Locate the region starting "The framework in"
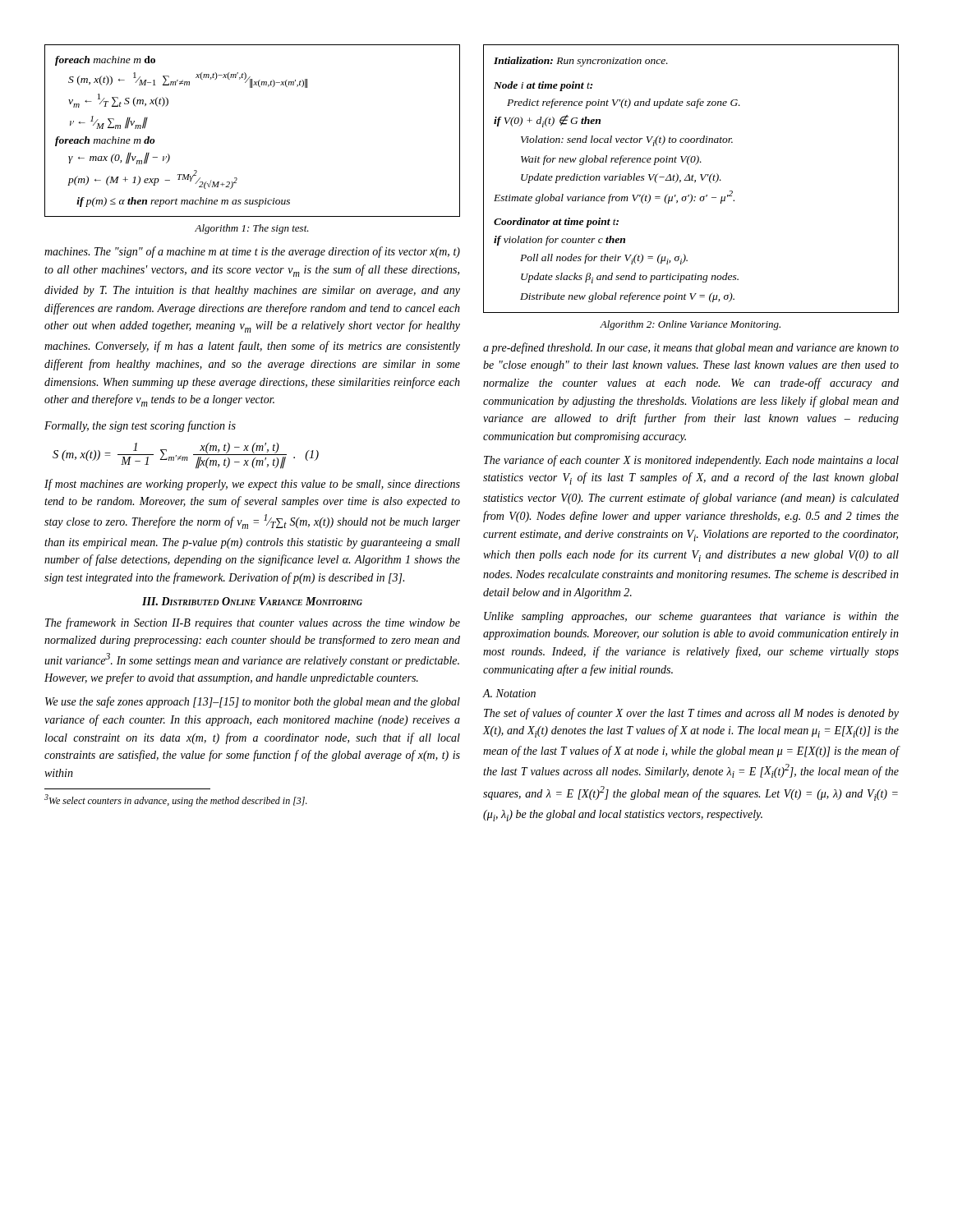This screenshot has height=1232, width=953. (x=252, y=698)
